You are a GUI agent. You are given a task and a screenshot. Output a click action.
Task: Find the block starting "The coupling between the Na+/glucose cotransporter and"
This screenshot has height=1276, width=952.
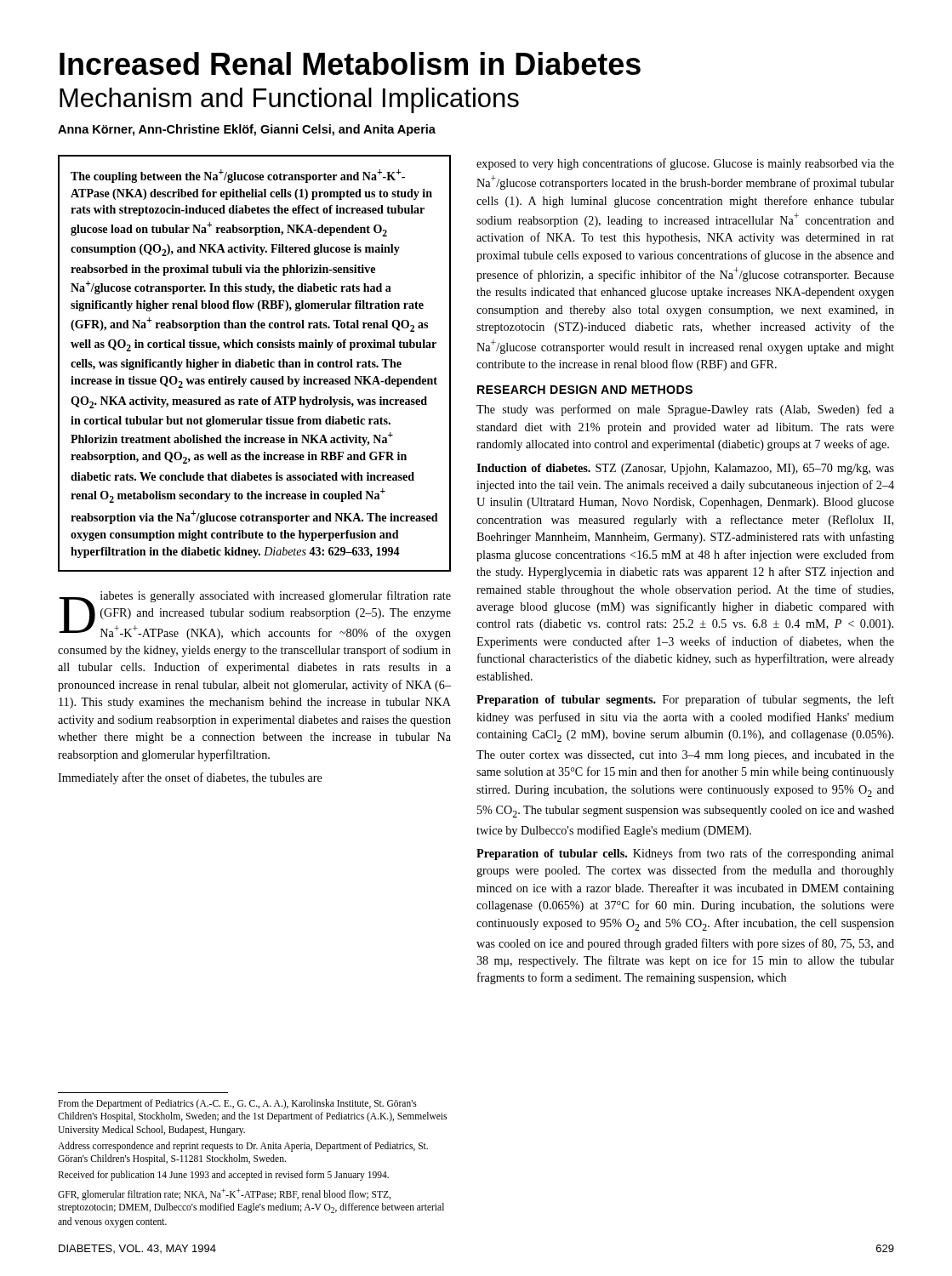pos(254,363)
